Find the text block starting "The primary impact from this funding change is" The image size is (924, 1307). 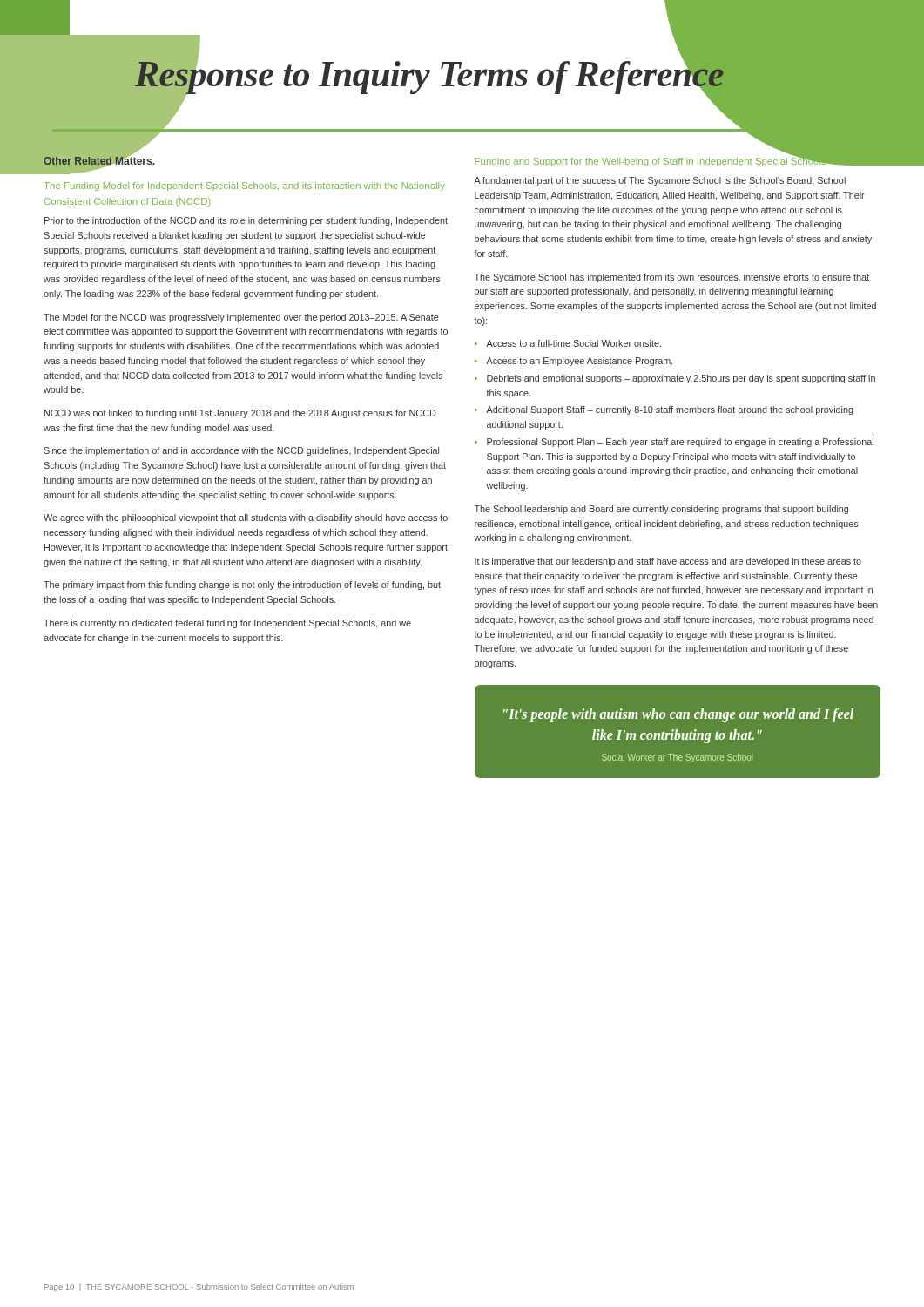pos(242,592)
